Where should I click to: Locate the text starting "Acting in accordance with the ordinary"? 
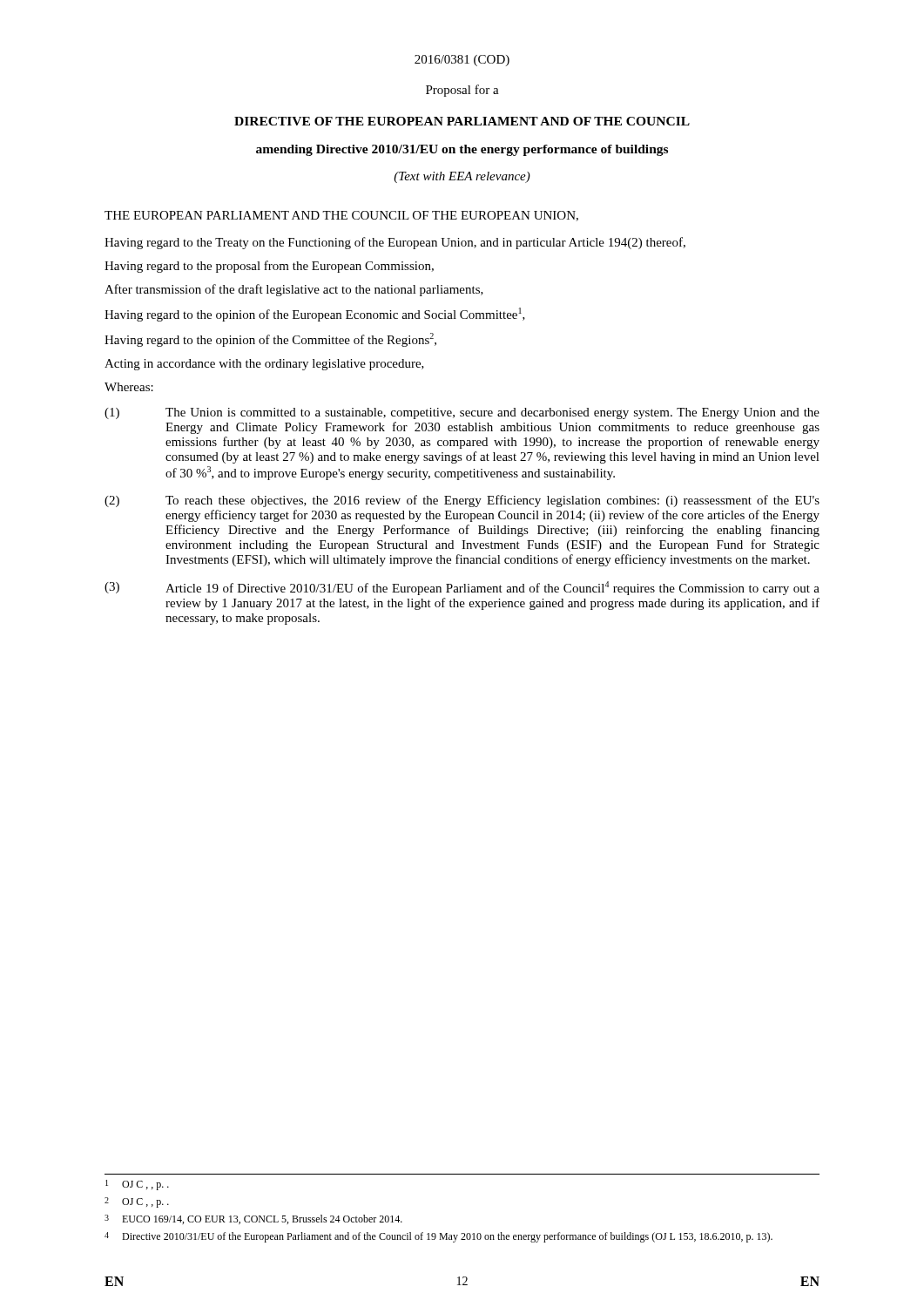[264, 363]
